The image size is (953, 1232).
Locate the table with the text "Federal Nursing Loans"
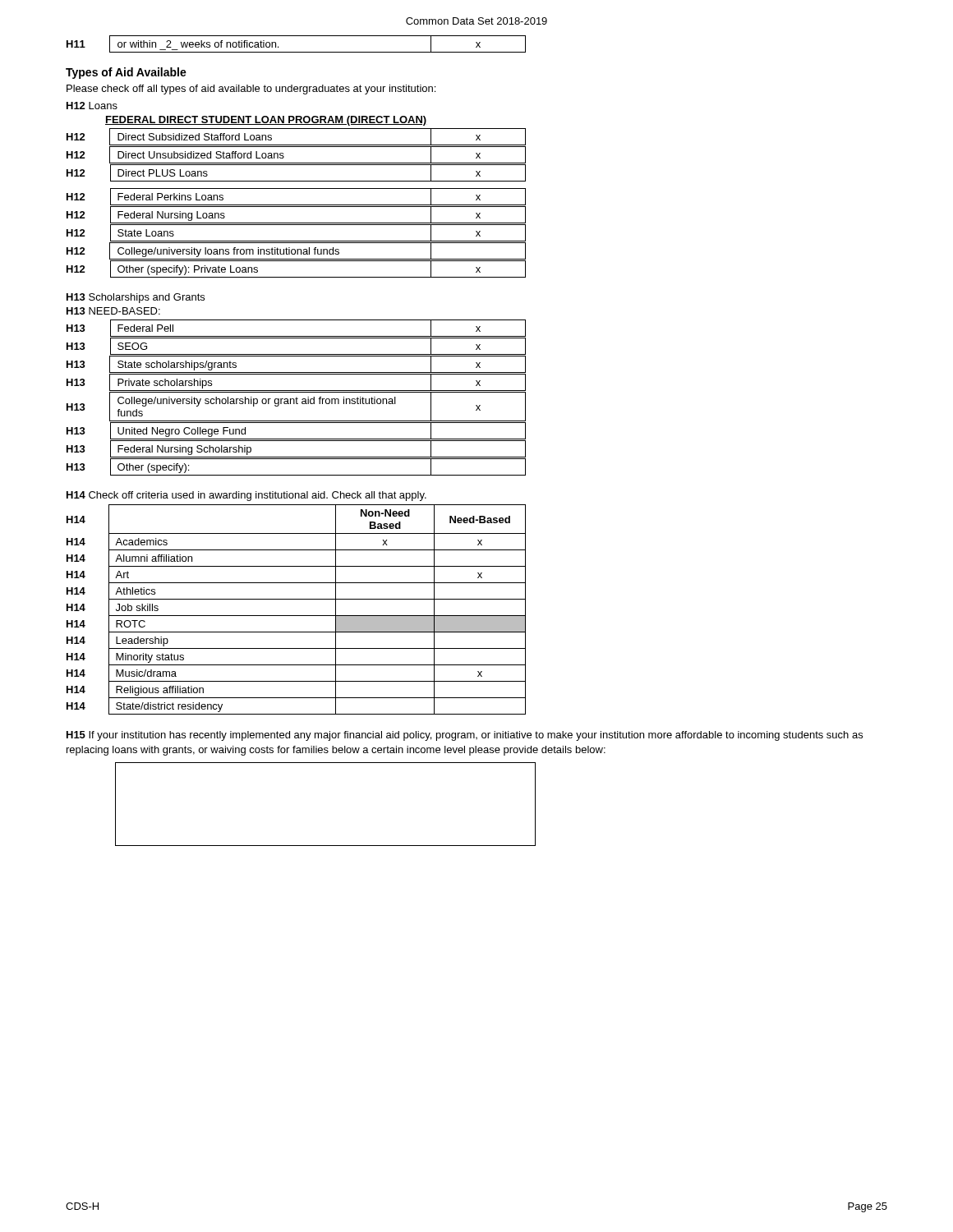476,215
